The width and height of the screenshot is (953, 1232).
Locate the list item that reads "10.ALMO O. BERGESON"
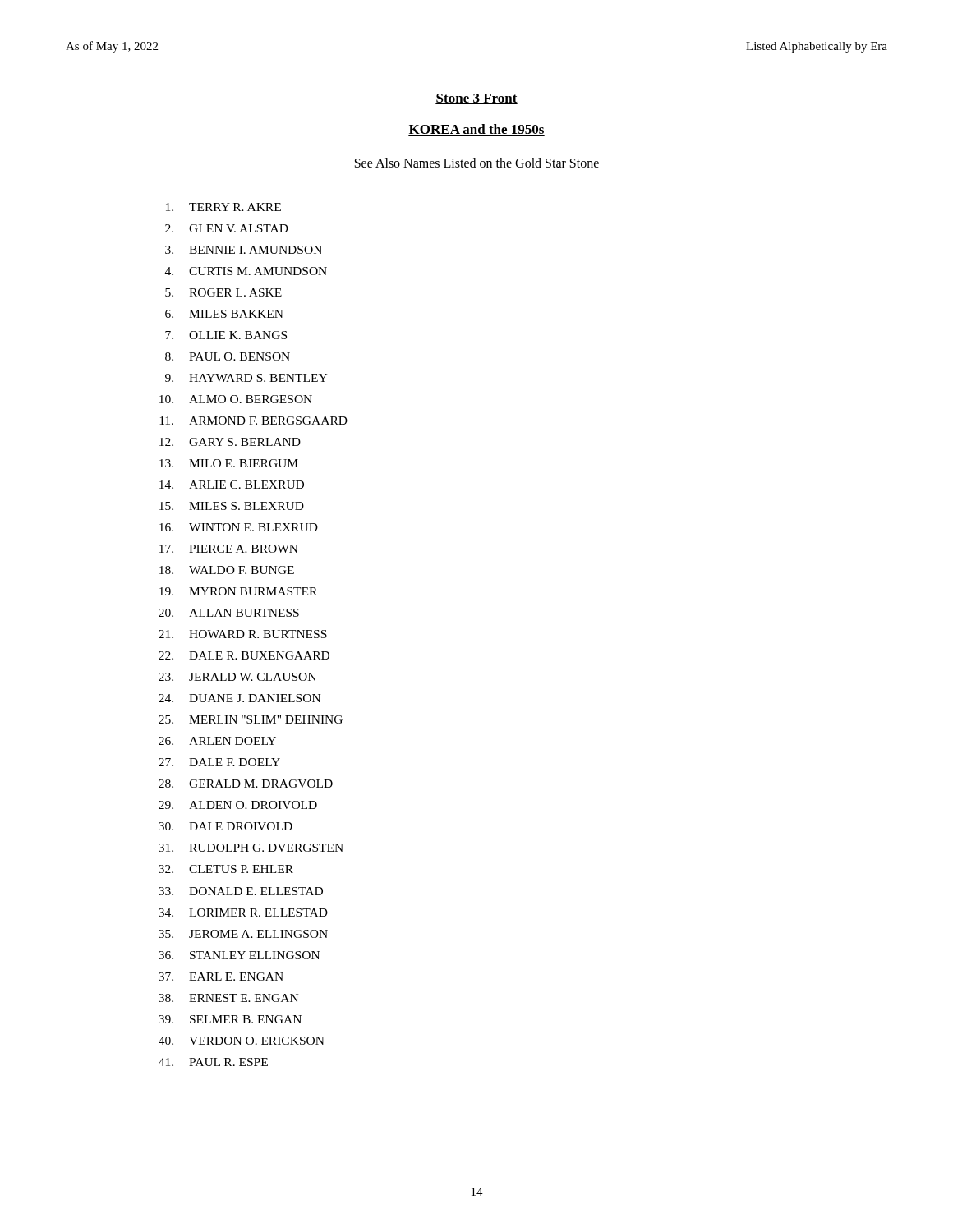(x=236, y=399)
